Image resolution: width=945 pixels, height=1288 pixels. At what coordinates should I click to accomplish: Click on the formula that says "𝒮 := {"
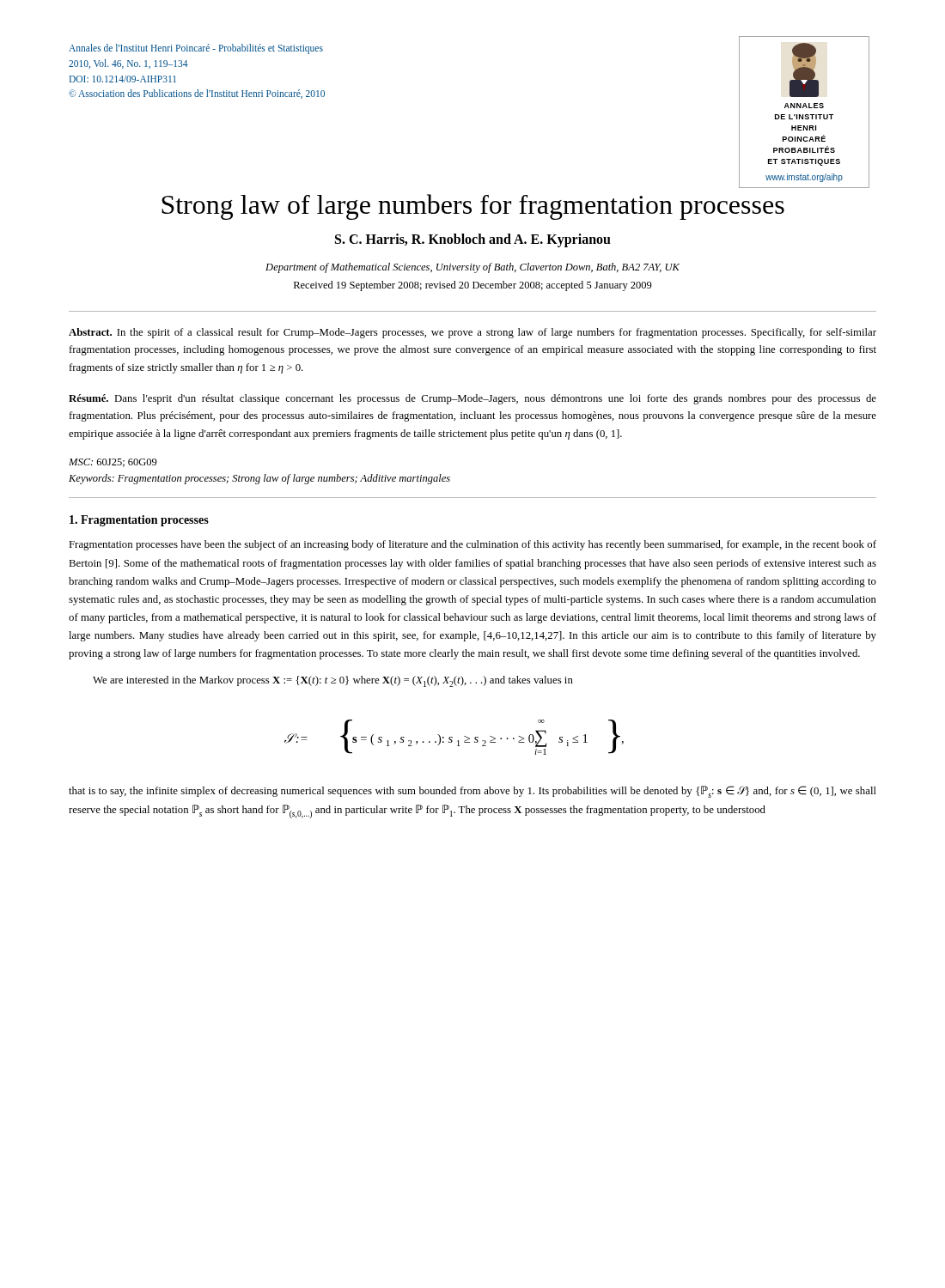pyautogui.click(x=472, y=736)
